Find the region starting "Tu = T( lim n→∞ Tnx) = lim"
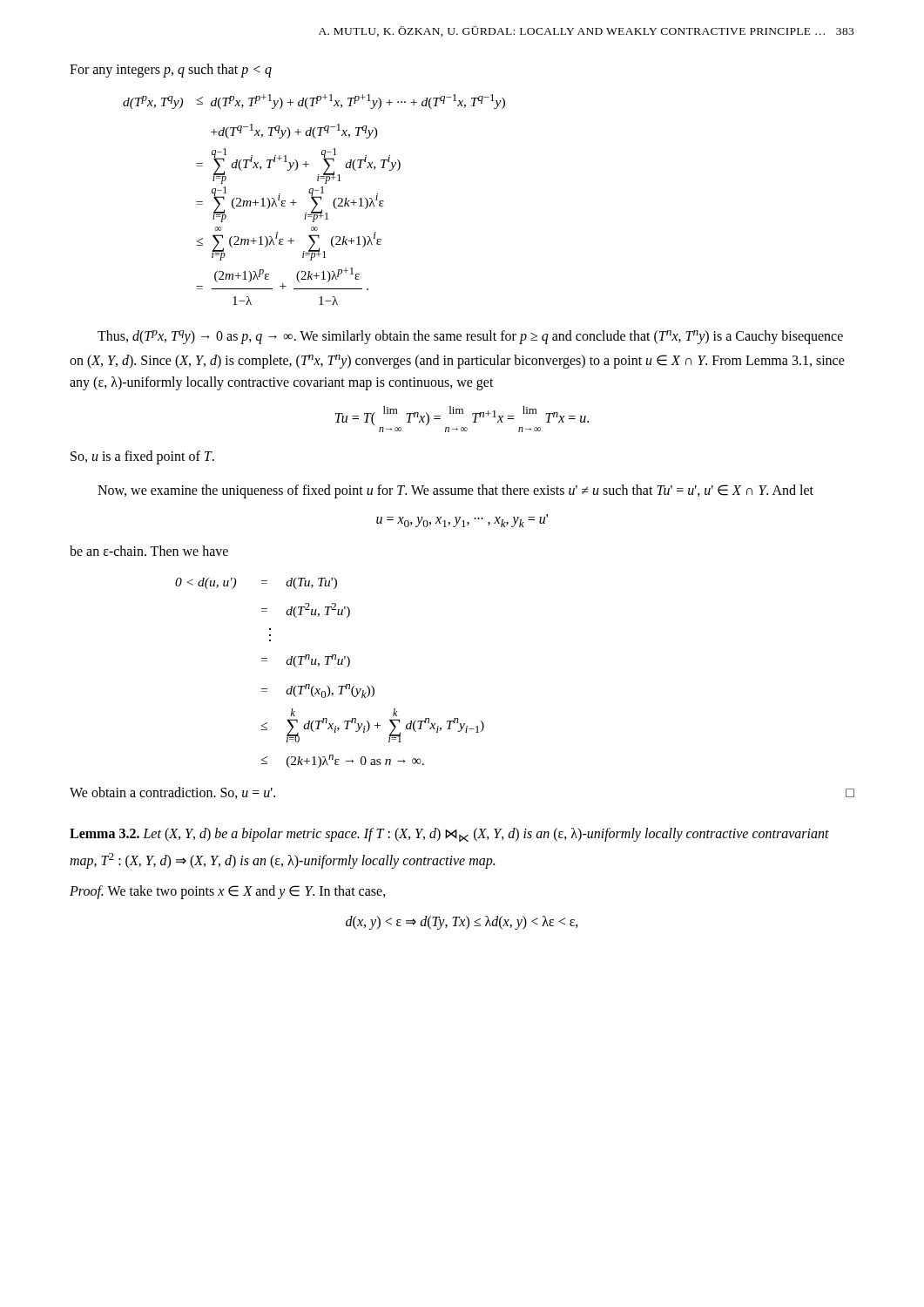Screen dimensions: 1307x924 point(462,419)
